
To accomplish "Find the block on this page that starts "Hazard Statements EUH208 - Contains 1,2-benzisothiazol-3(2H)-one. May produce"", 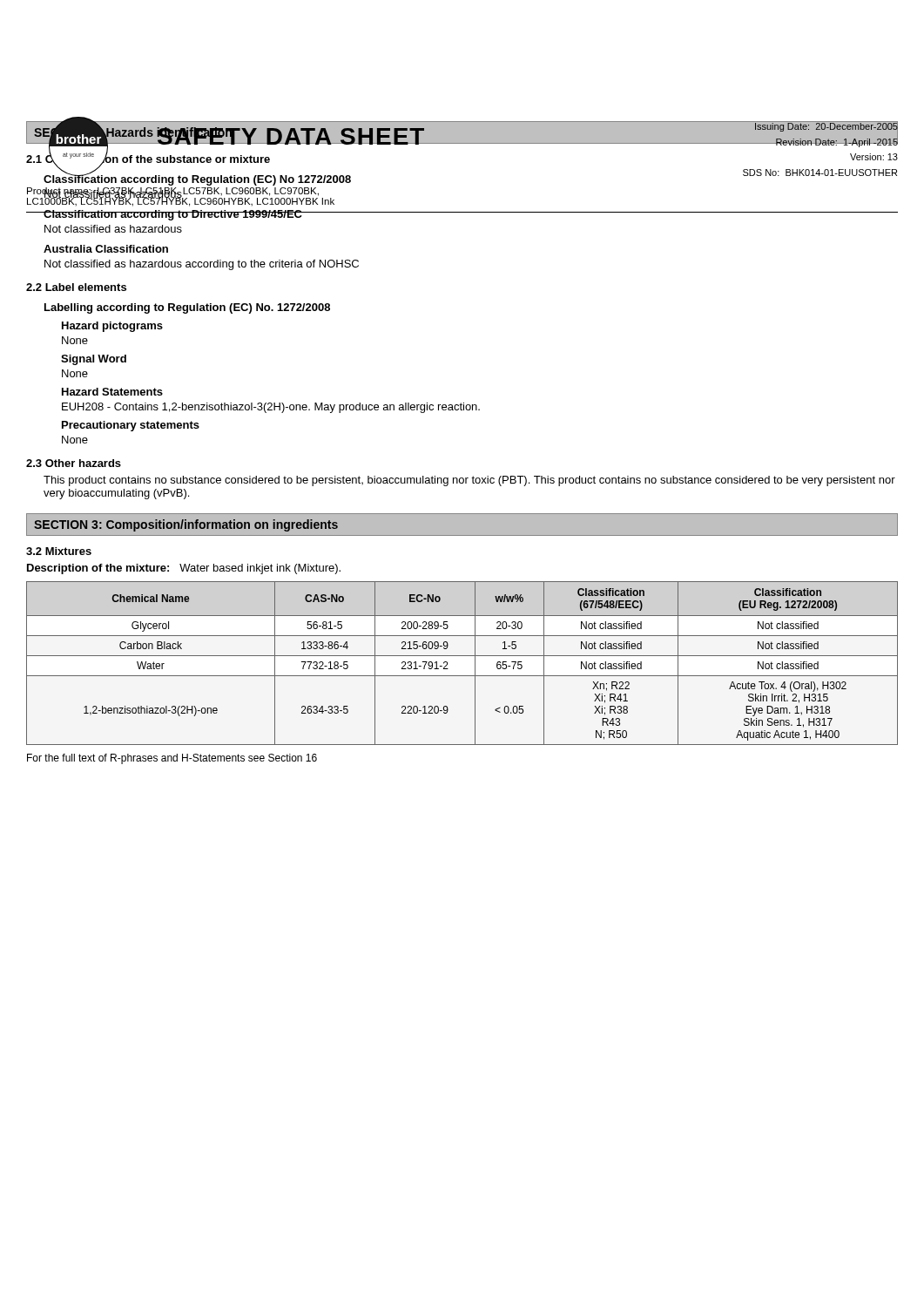I will point(479,399).
